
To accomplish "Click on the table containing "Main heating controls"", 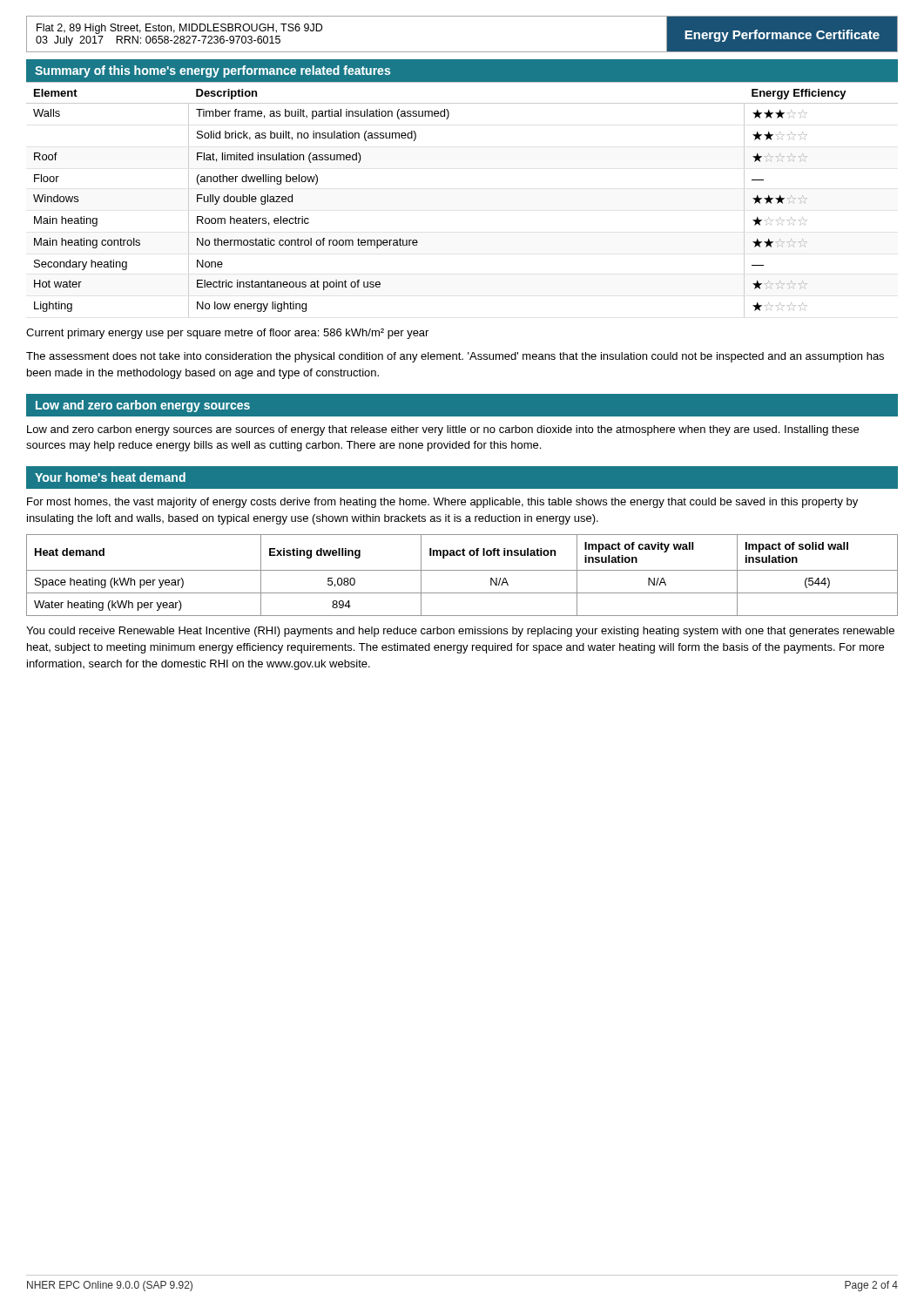I will 462,200.
